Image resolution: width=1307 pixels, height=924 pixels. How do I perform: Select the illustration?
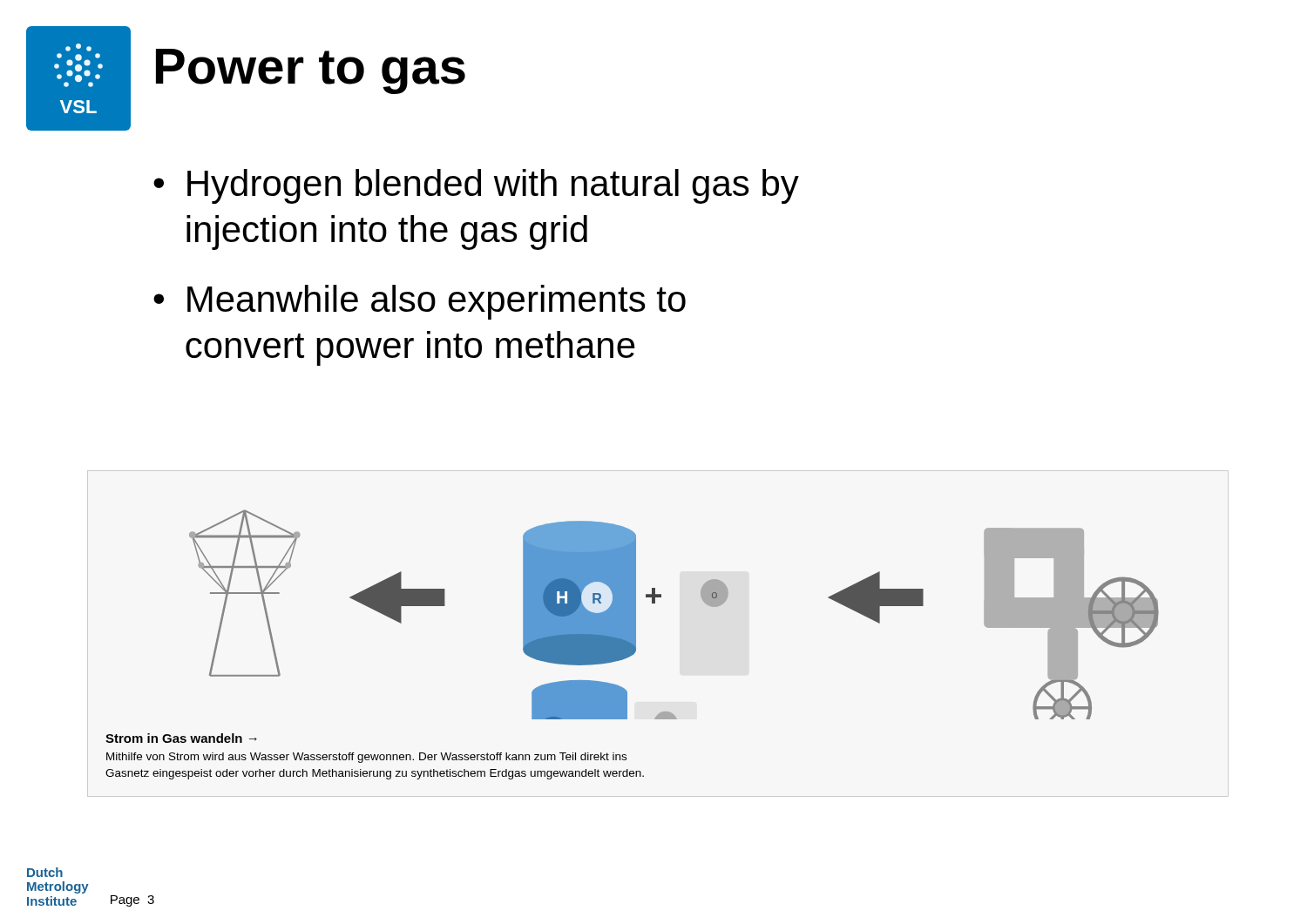coord(658,602)
